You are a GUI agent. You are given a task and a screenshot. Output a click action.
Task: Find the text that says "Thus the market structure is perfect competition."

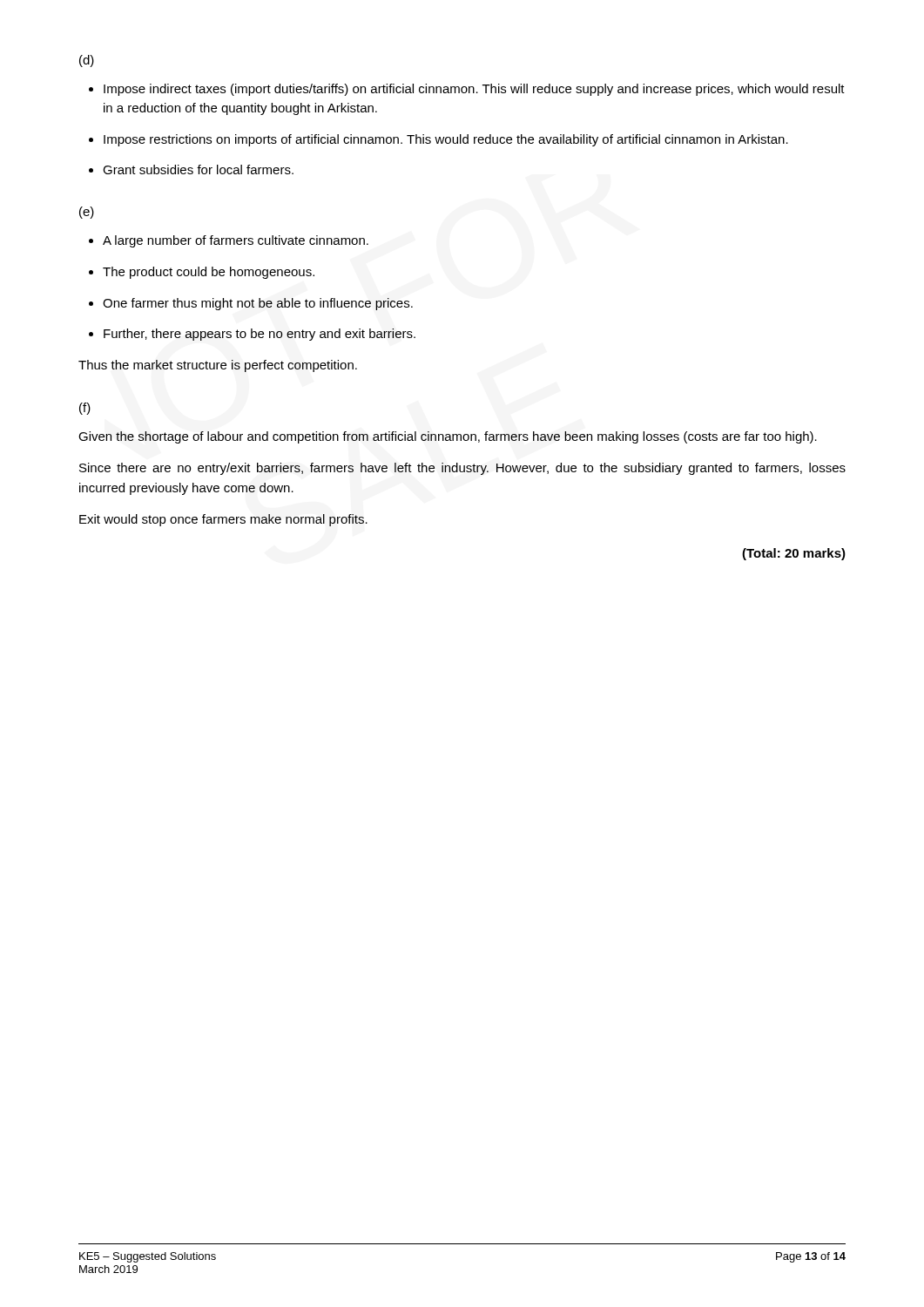pos(218,365)
